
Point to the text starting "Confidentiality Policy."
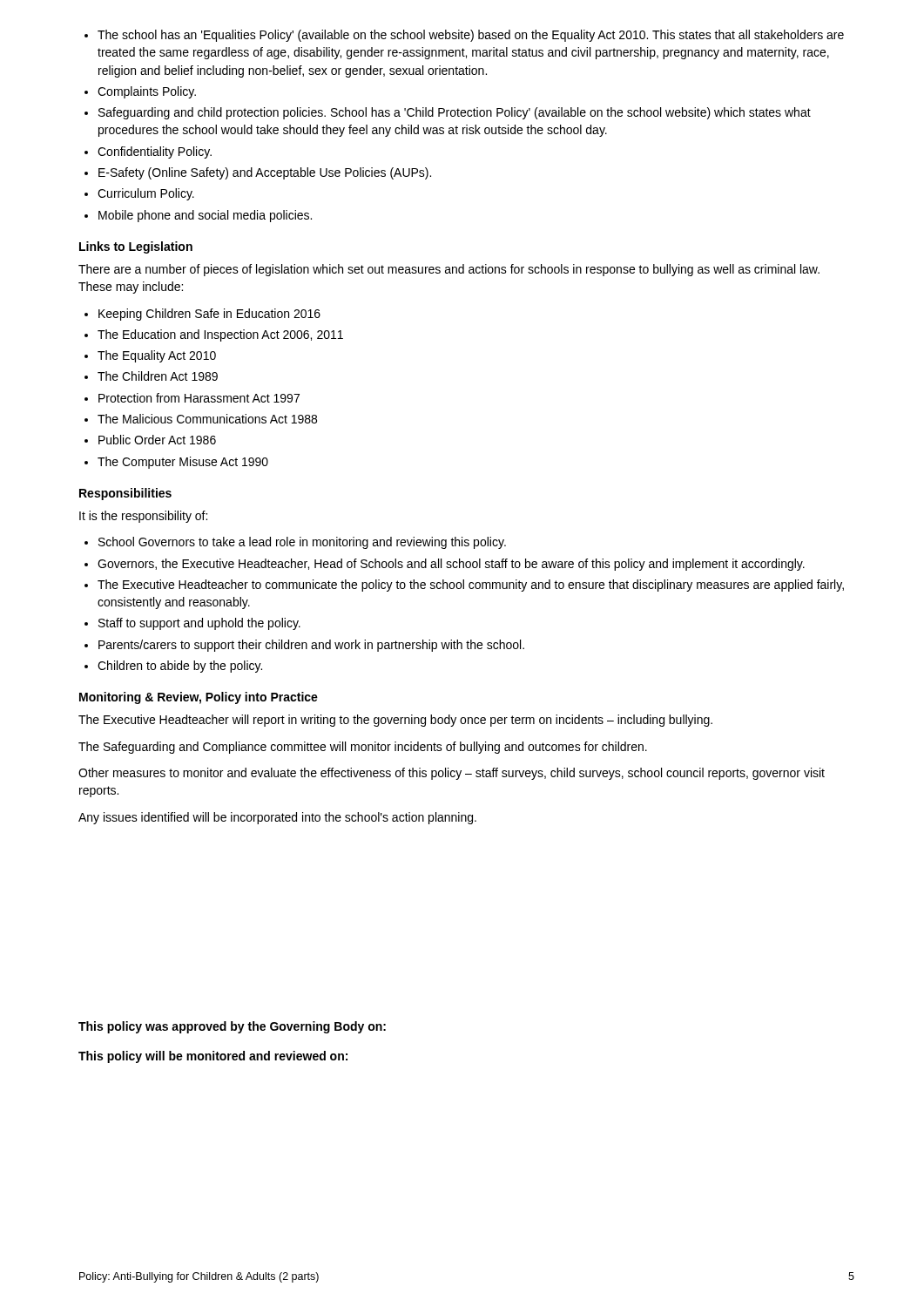pyautogui.click(x=155, y=152)
